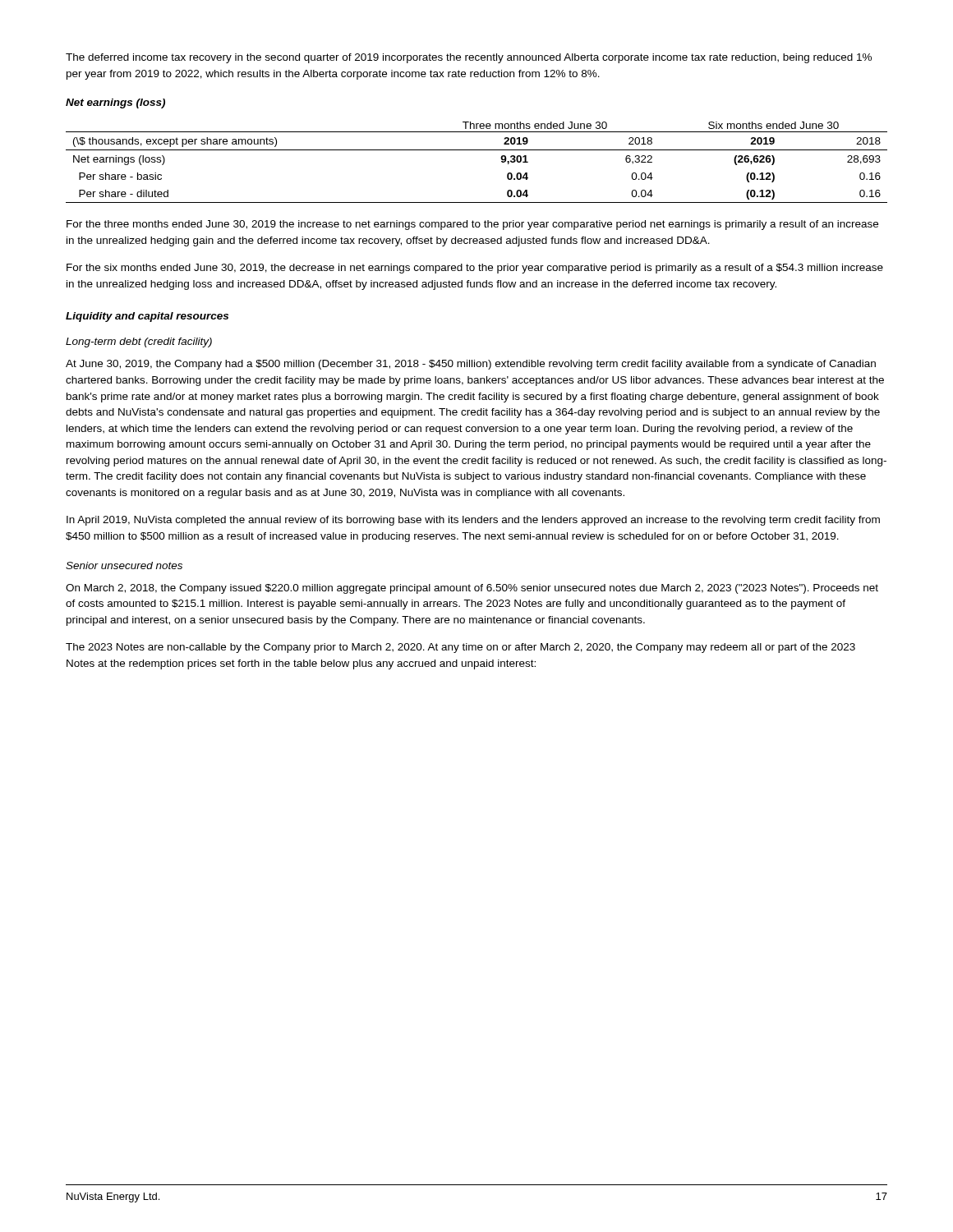Click on the section header that reads "Net earnings (loss)"
953x1232 pixels.
coord(116,102)
